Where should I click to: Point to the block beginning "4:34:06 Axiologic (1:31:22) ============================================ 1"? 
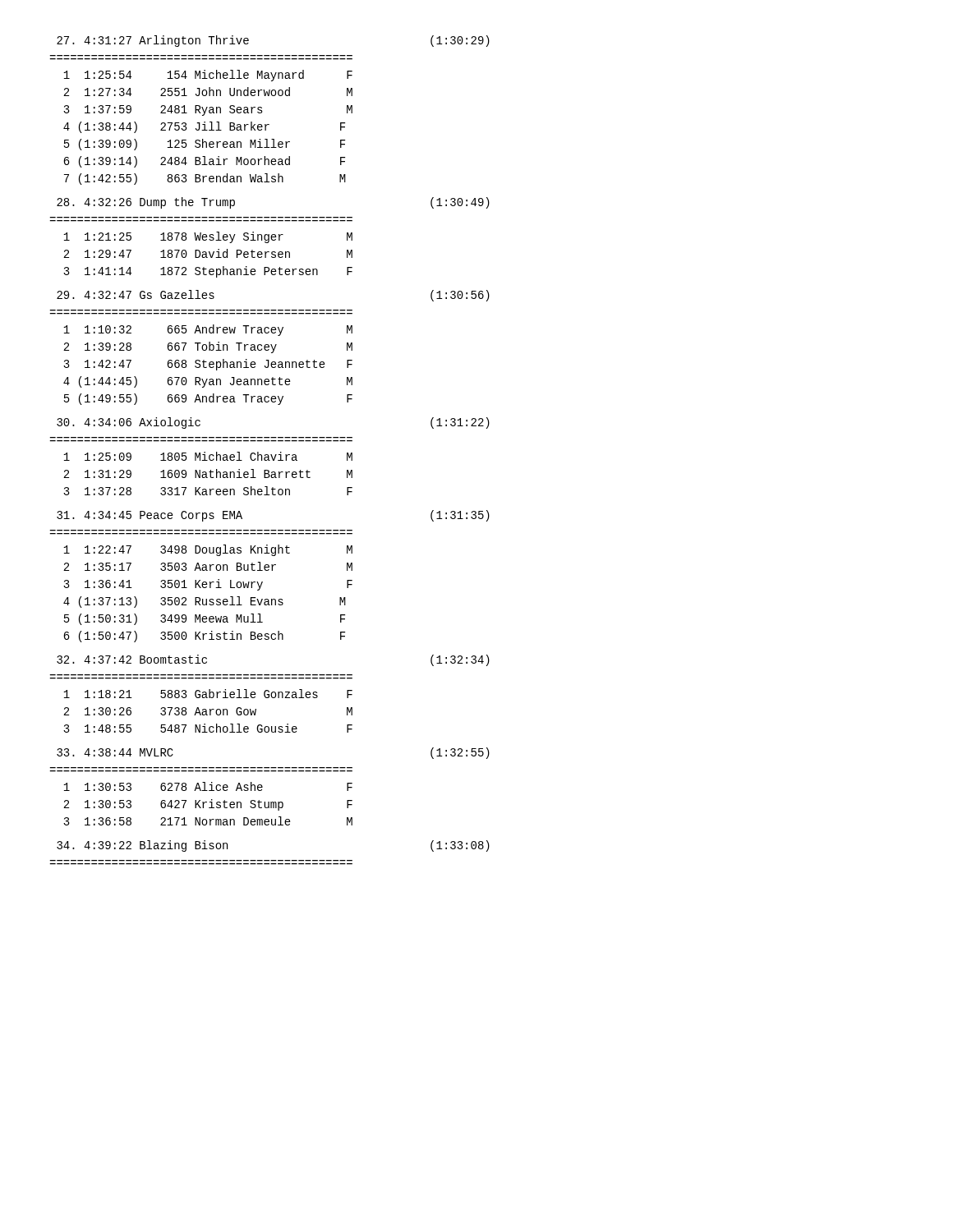pos(270,458)
